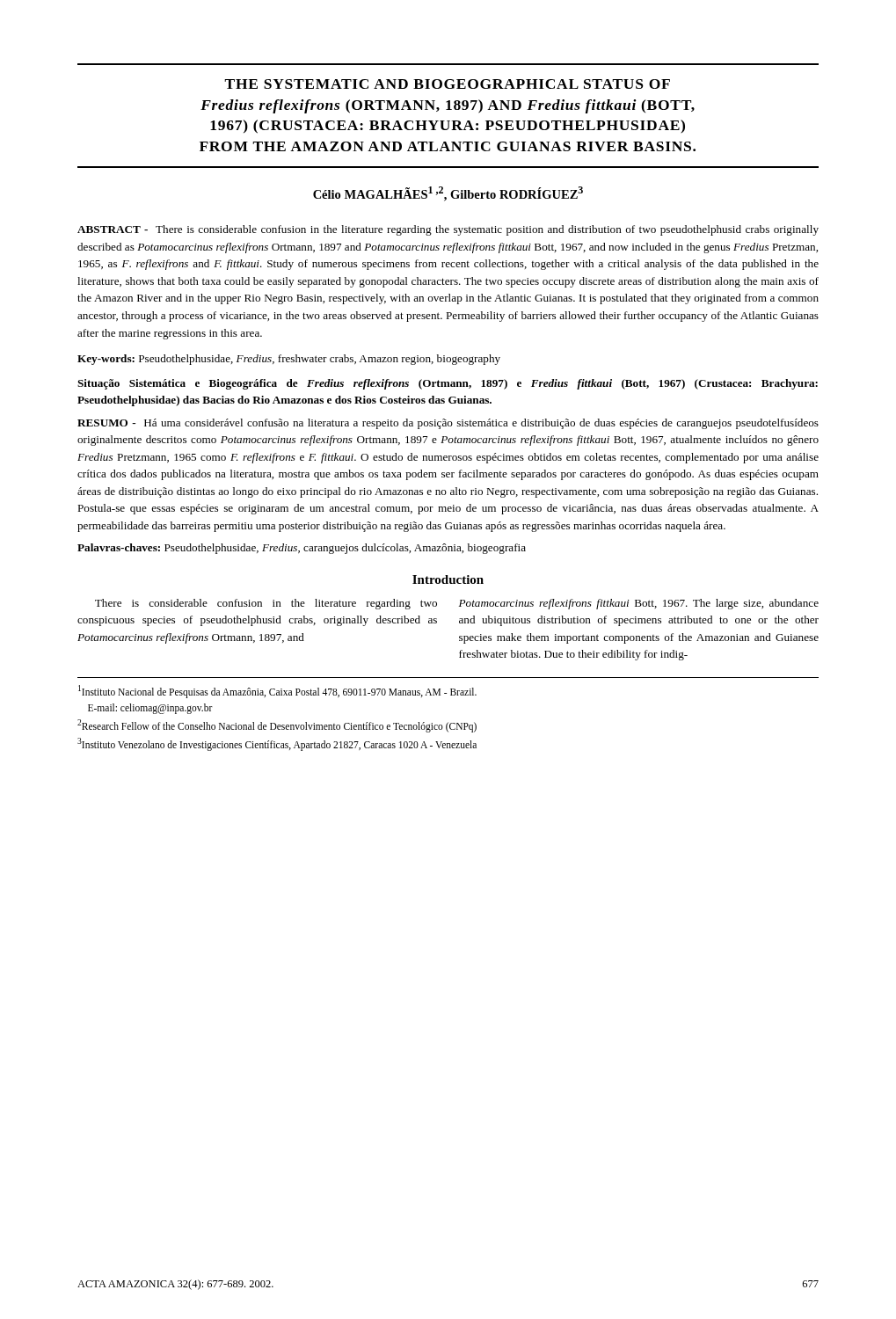The height and width of the screenshot is (1319, 896).
Task: Select the passage starting "THE SYSTEMATIC AND BIOGEOGRAPHICAL"
Action: pos(448,115)
